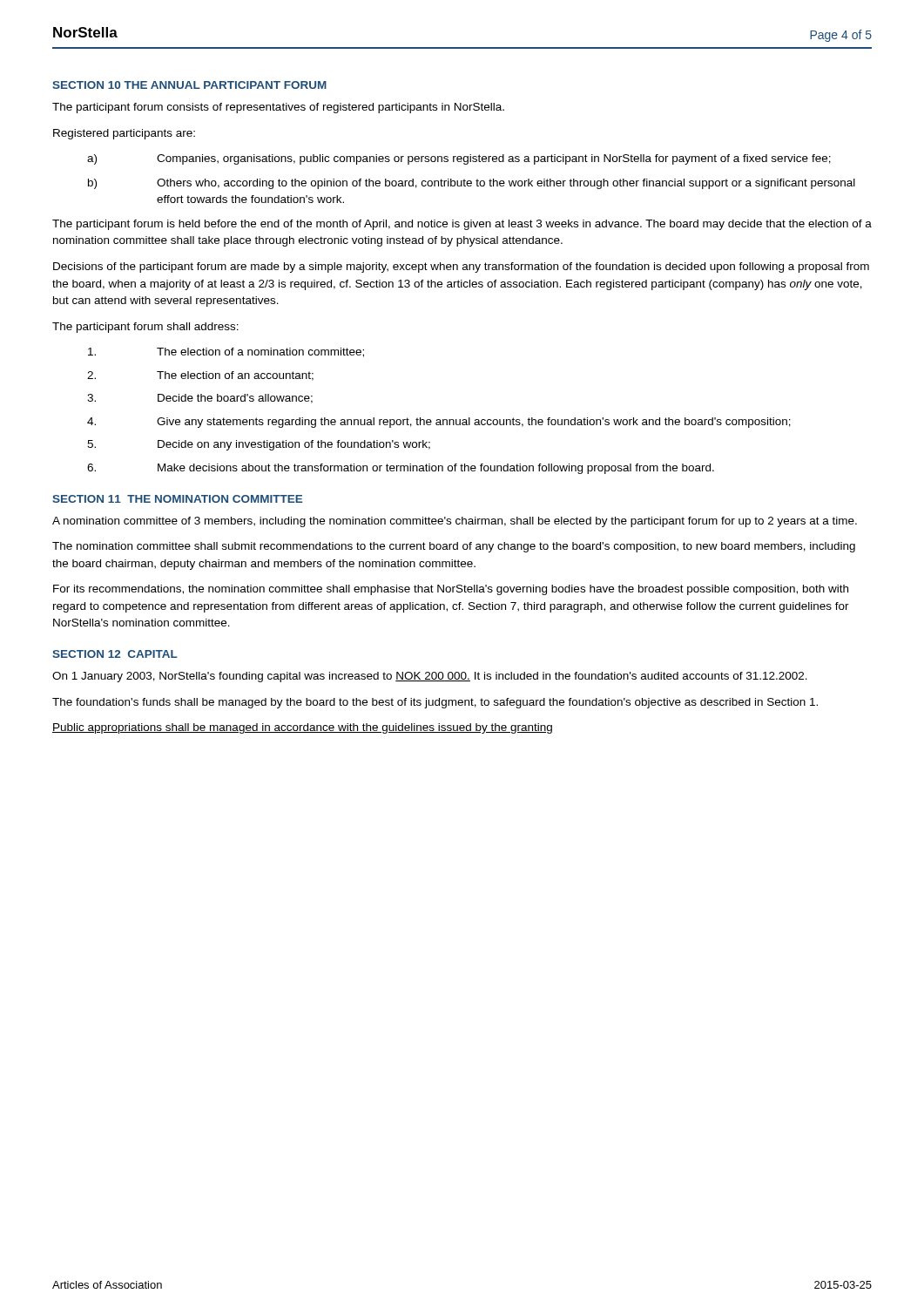Locate the passage starting "The election of a nomination committee;"

point(226,352)
